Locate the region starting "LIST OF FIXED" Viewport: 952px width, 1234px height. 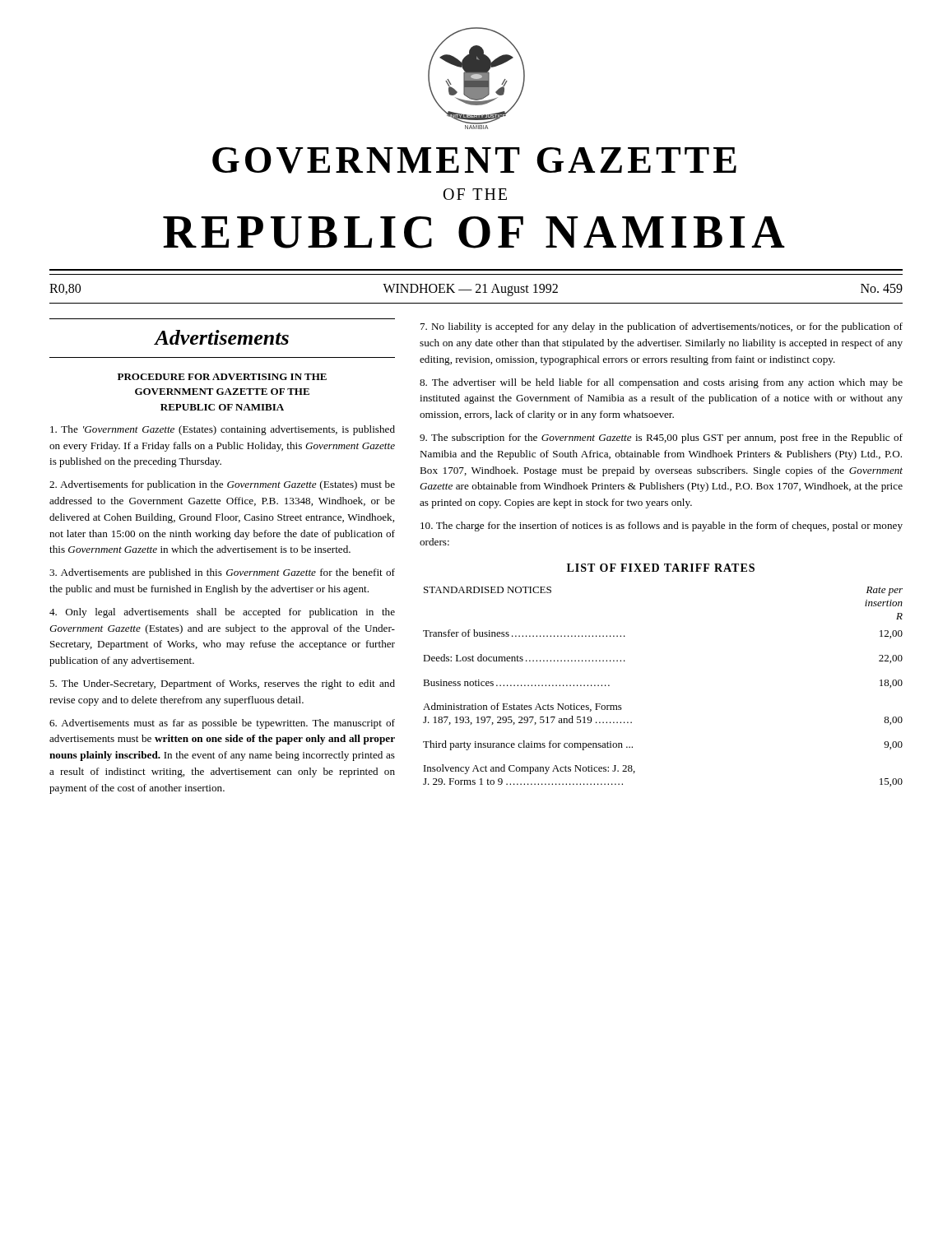pos(661,568)
